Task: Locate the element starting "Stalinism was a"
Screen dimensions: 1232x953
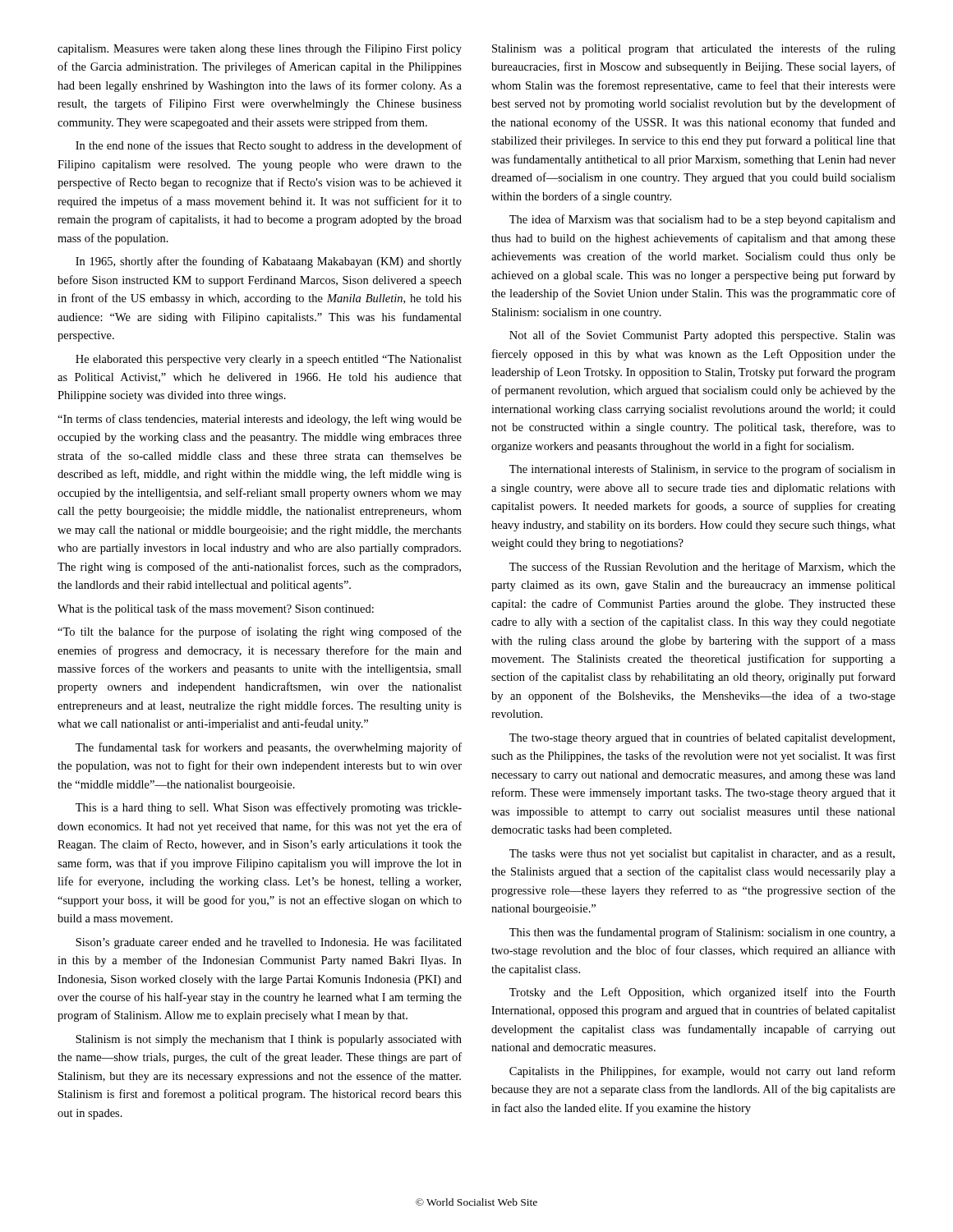Action: coord(693,578)
